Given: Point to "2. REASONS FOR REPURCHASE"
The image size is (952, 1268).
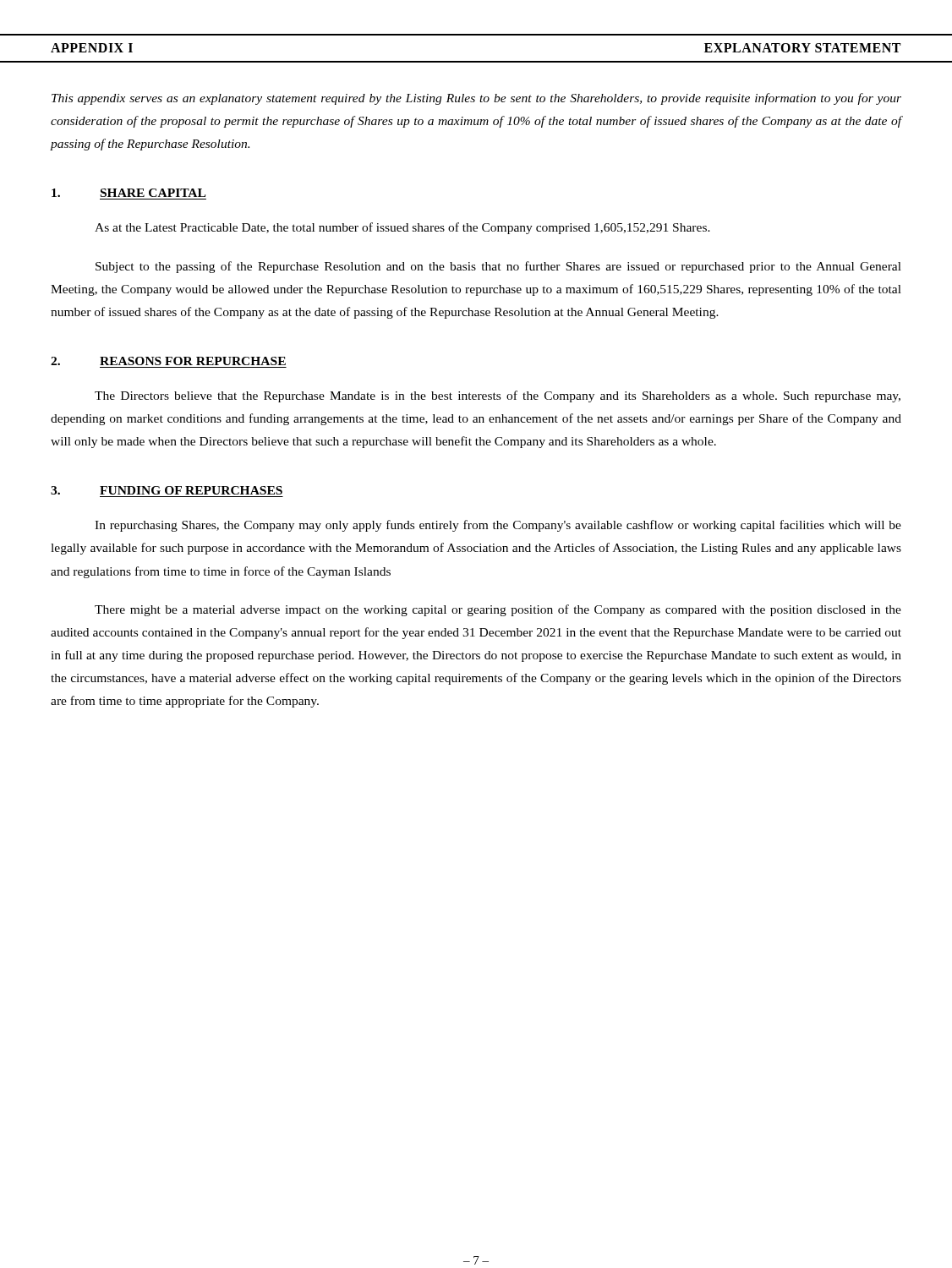Looking at the screenshot, I should click(168, 361).
